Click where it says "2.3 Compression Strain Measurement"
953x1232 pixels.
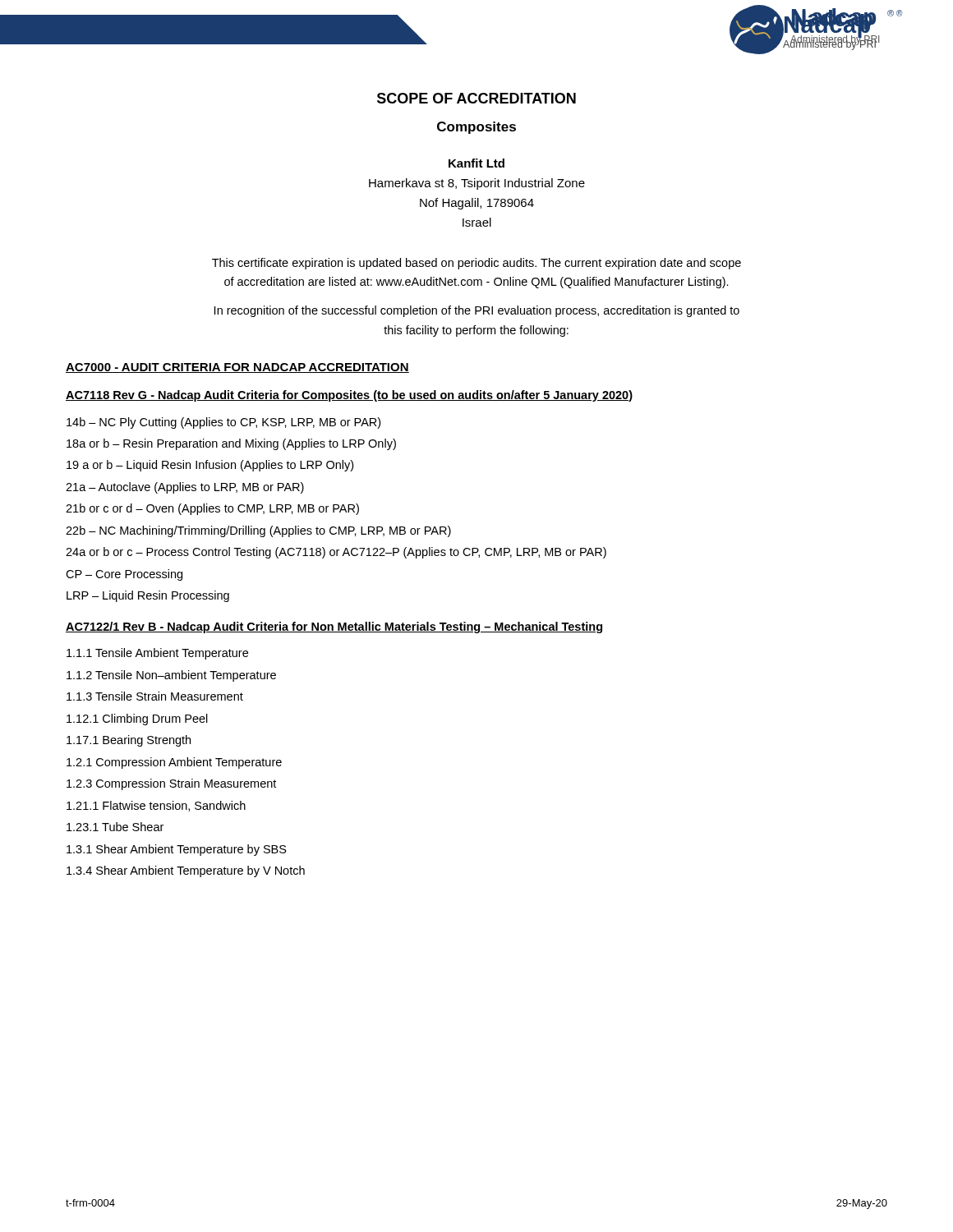pos(171,784)
